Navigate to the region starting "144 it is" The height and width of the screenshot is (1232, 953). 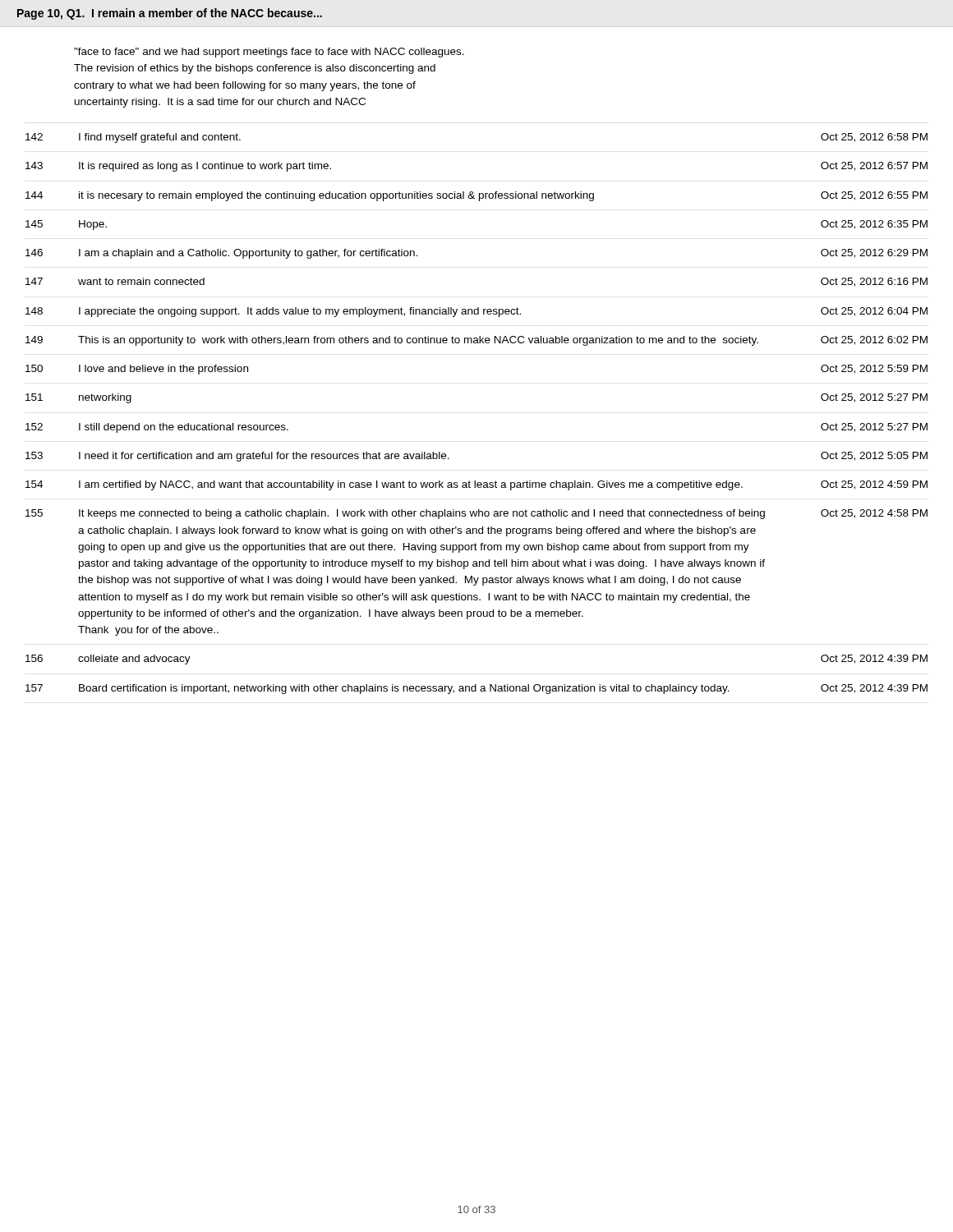[476, 195]
